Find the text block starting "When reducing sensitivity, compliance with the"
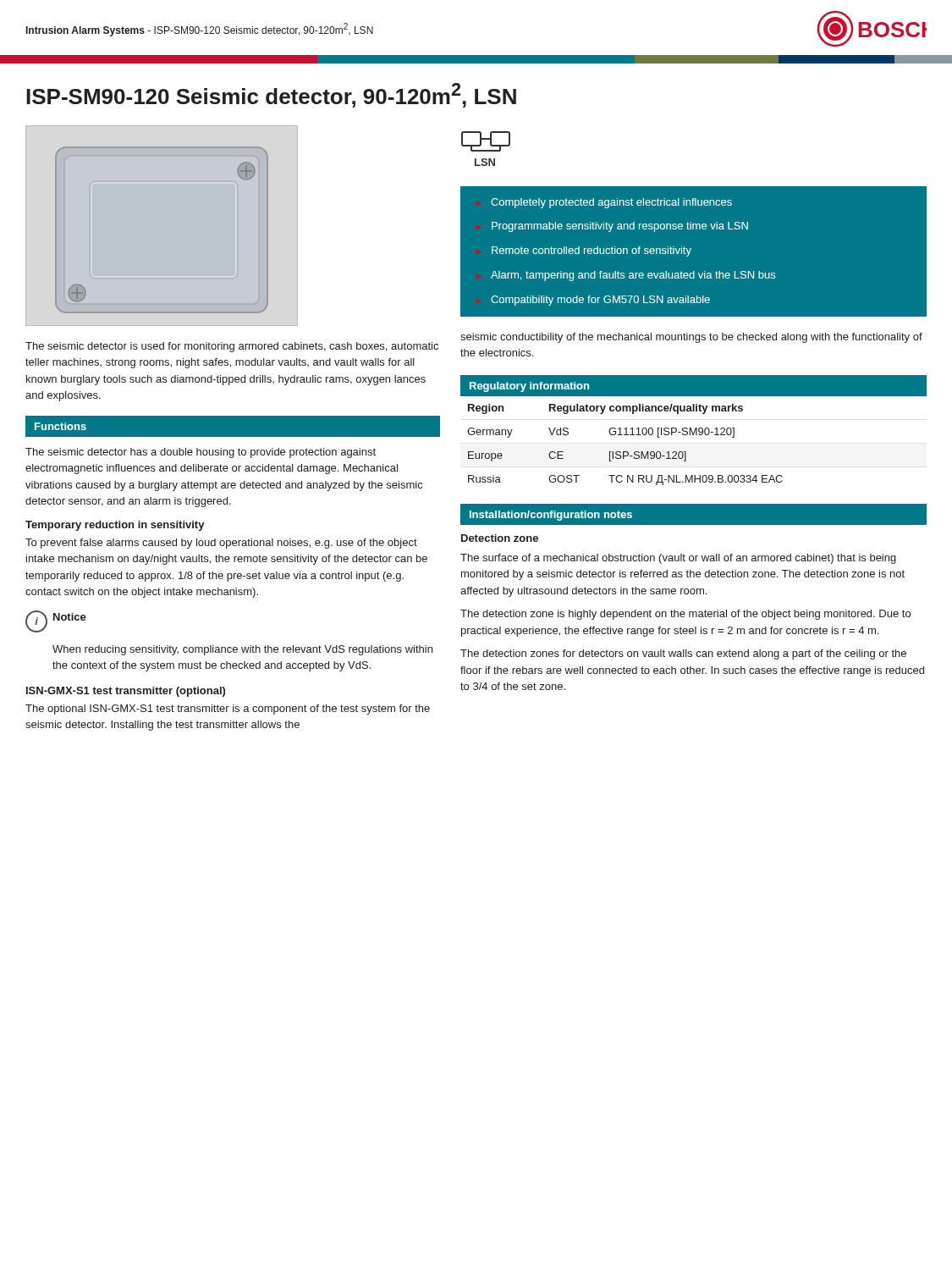952x1270 pixels. [243, 657]
